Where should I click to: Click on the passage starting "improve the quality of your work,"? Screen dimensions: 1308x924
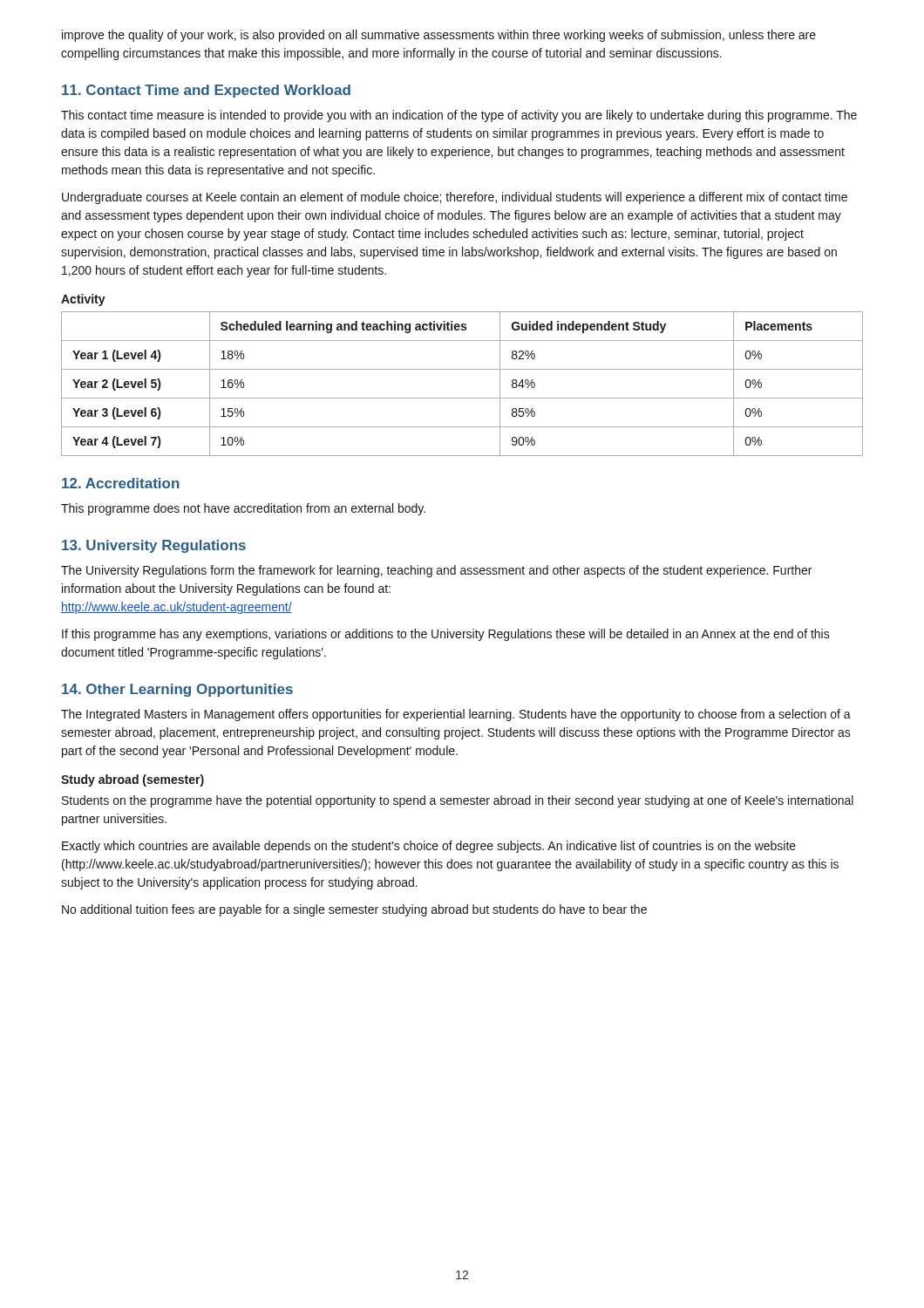pyautogui.click(x=438, y=44)
